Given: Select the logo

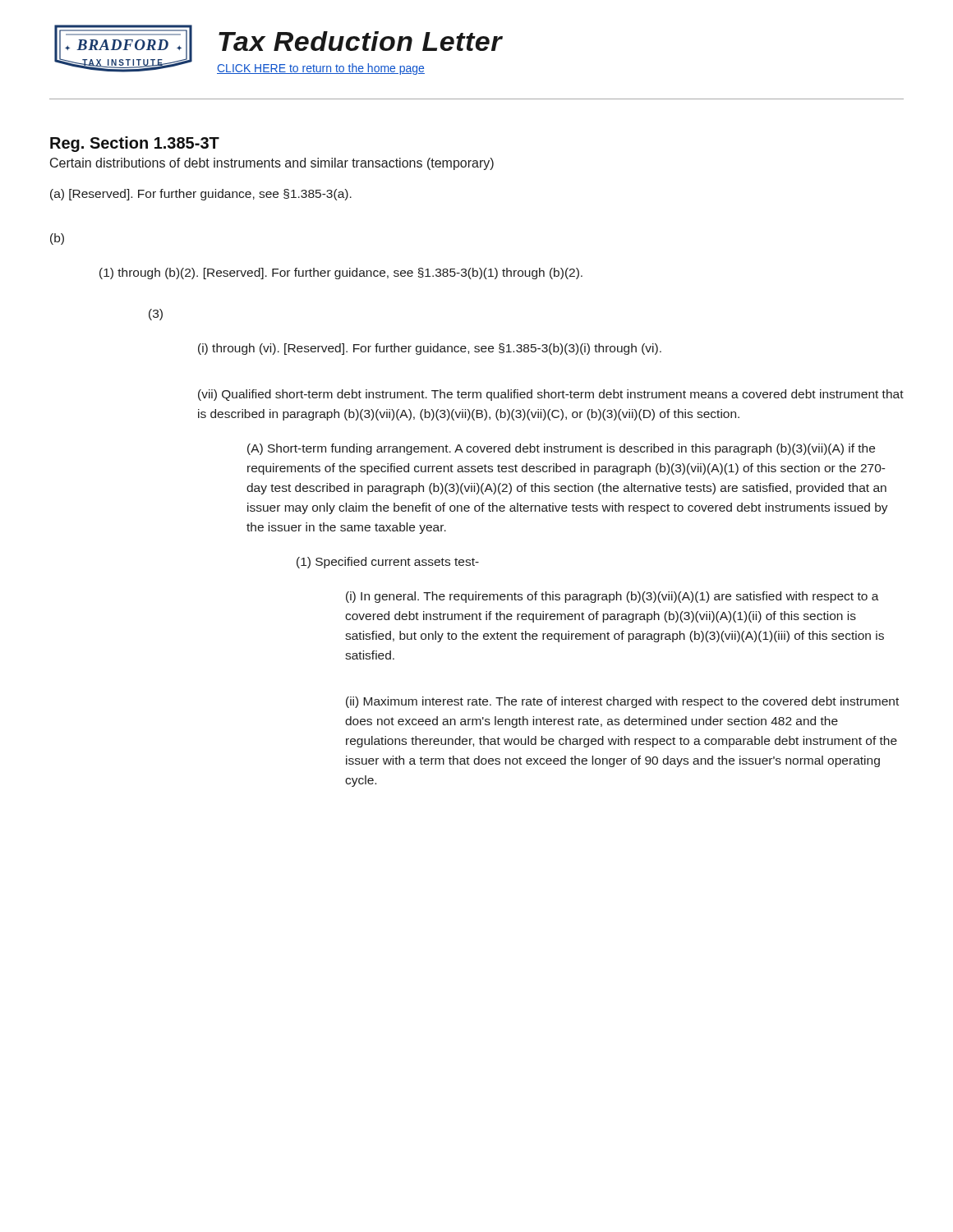Looking at the screenshot, I should pyautogui.click(x=123, y=53).
